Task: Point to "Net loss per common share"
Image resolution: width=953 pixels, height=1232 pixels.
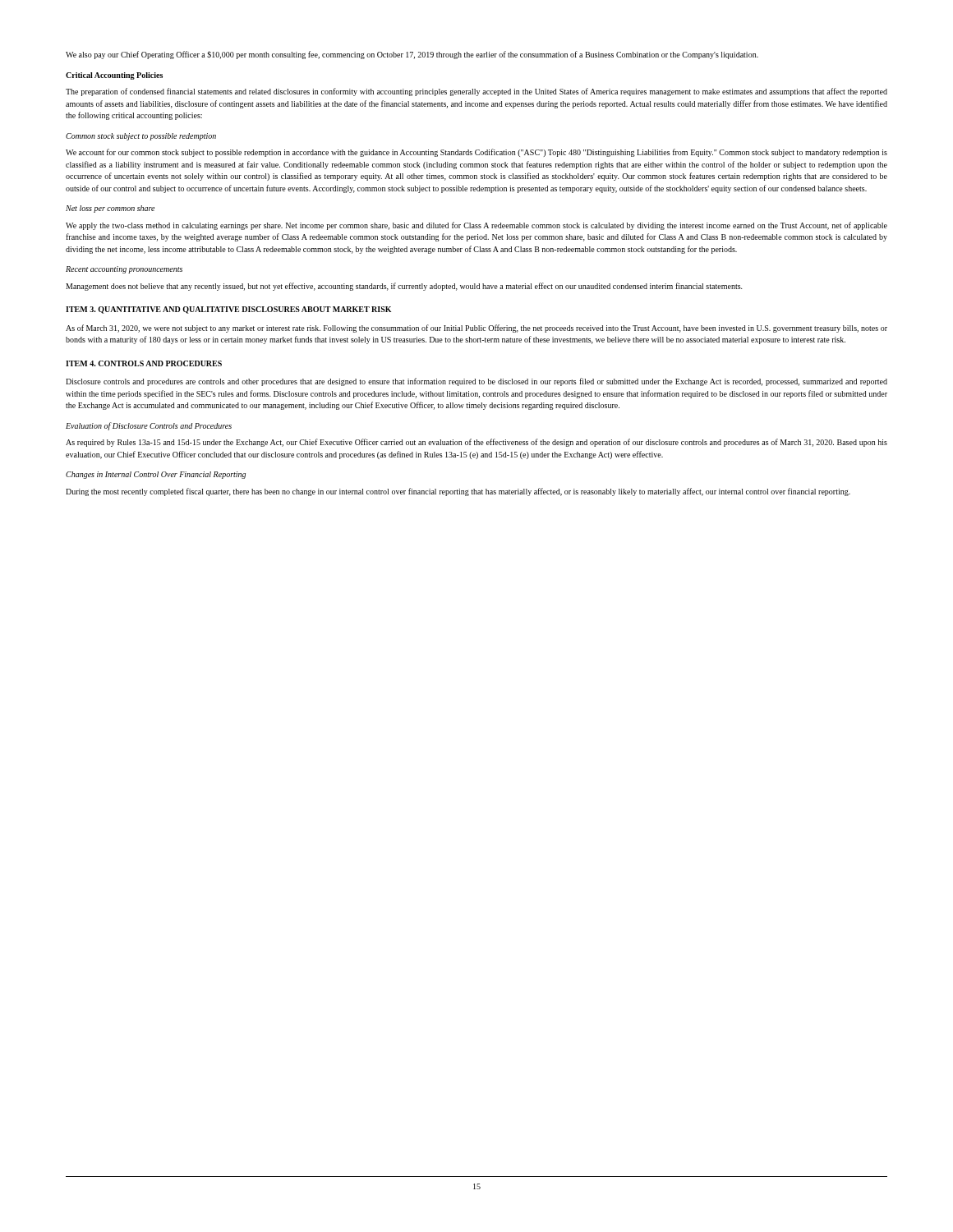Action: click(110, 209)
